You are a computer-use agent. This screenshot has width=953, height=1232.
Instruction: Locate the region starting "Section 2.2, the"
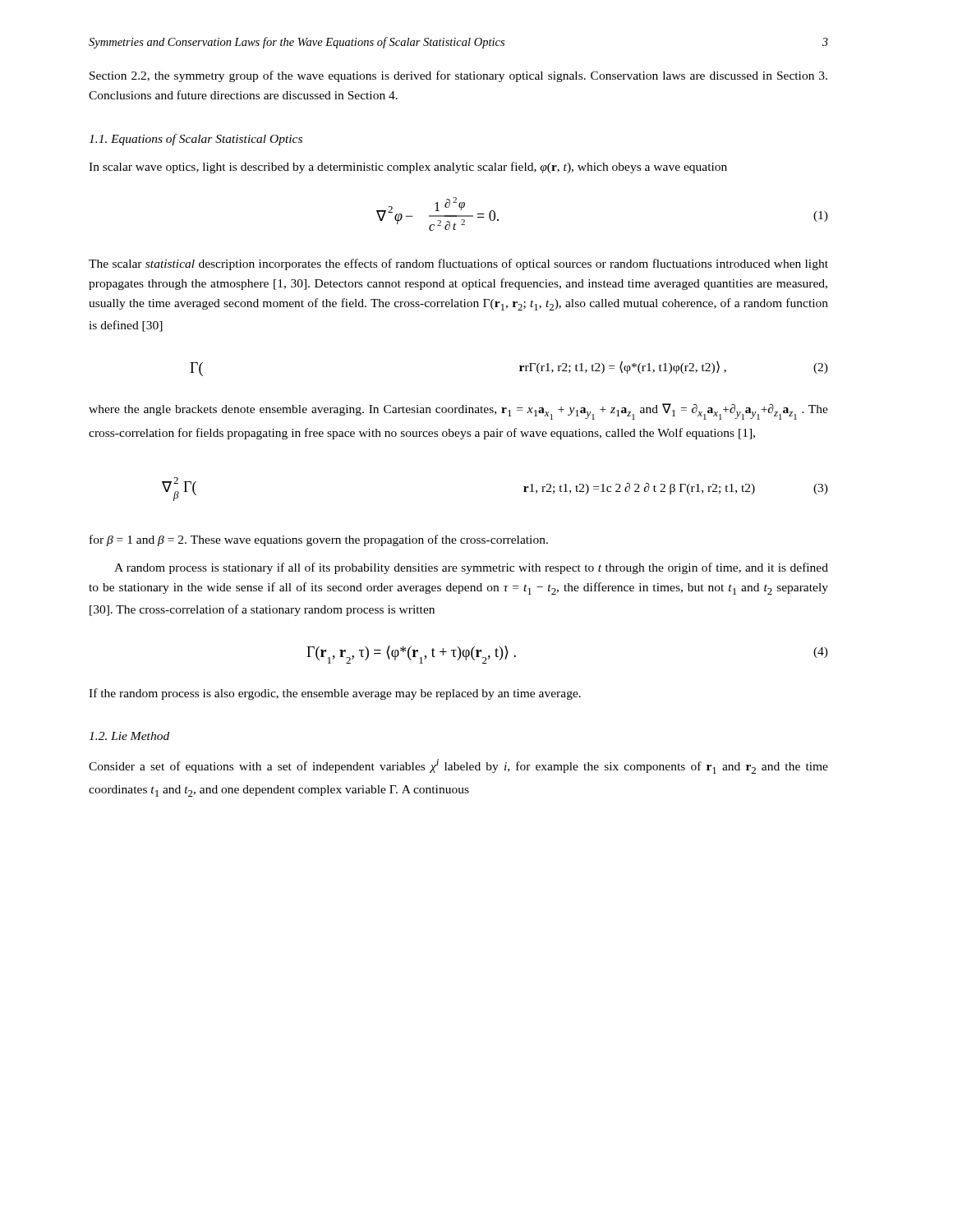(x=458, y=86)
